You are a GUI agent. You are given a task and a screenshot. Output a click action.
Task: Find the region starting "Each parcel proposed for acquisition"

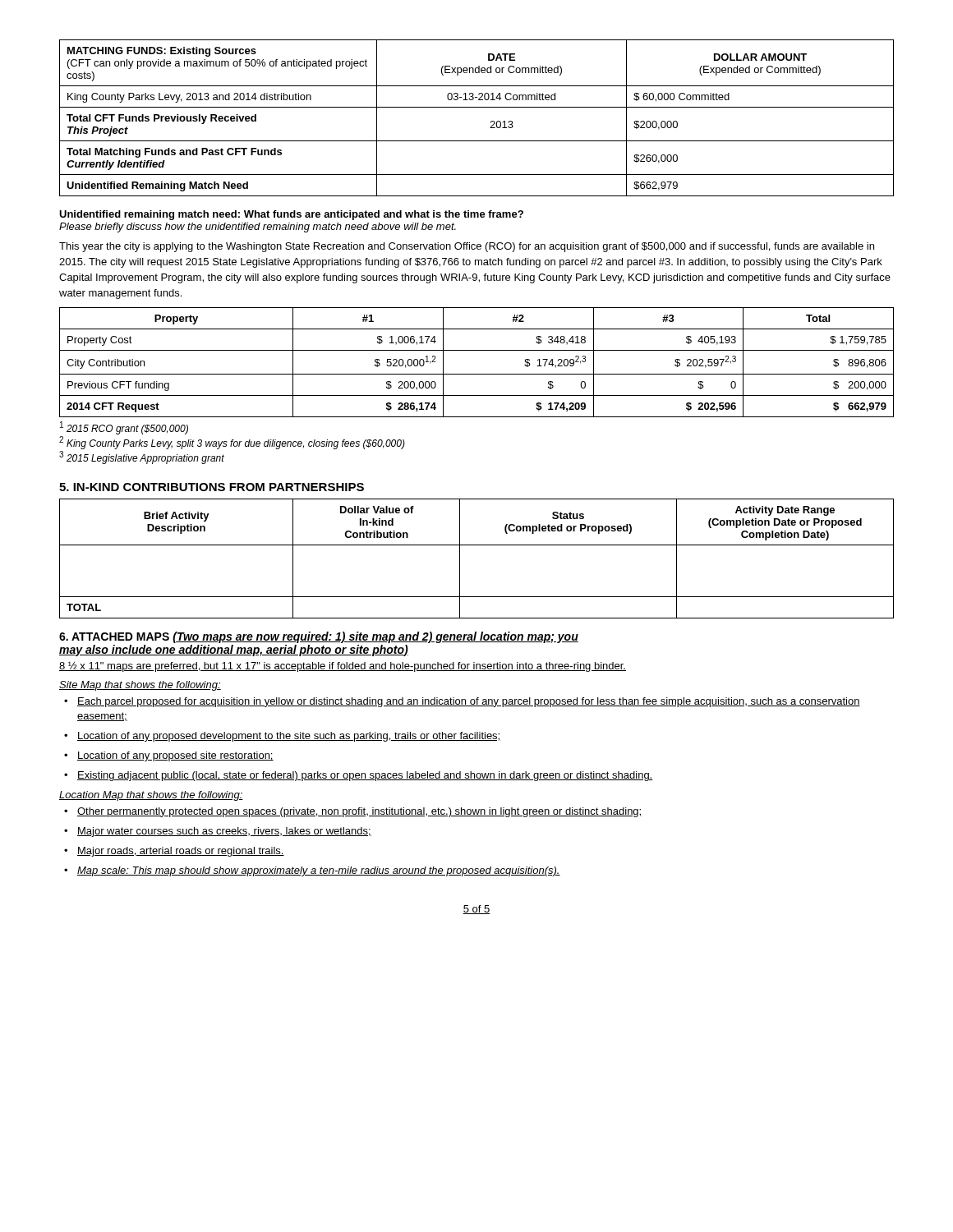476,709
